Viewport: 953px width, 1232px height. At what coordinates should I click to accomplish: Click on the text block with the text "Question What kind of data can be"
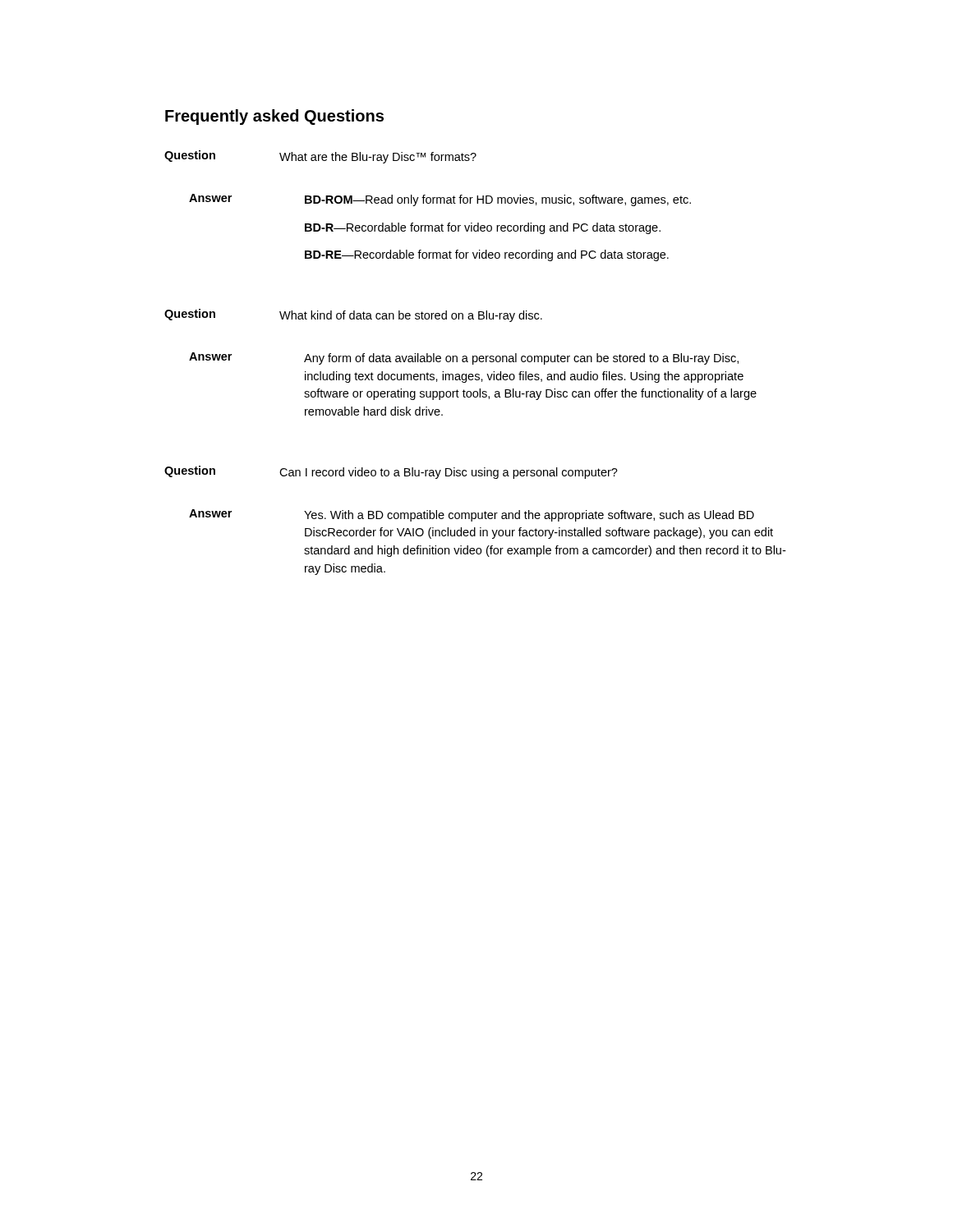(476, 364)
